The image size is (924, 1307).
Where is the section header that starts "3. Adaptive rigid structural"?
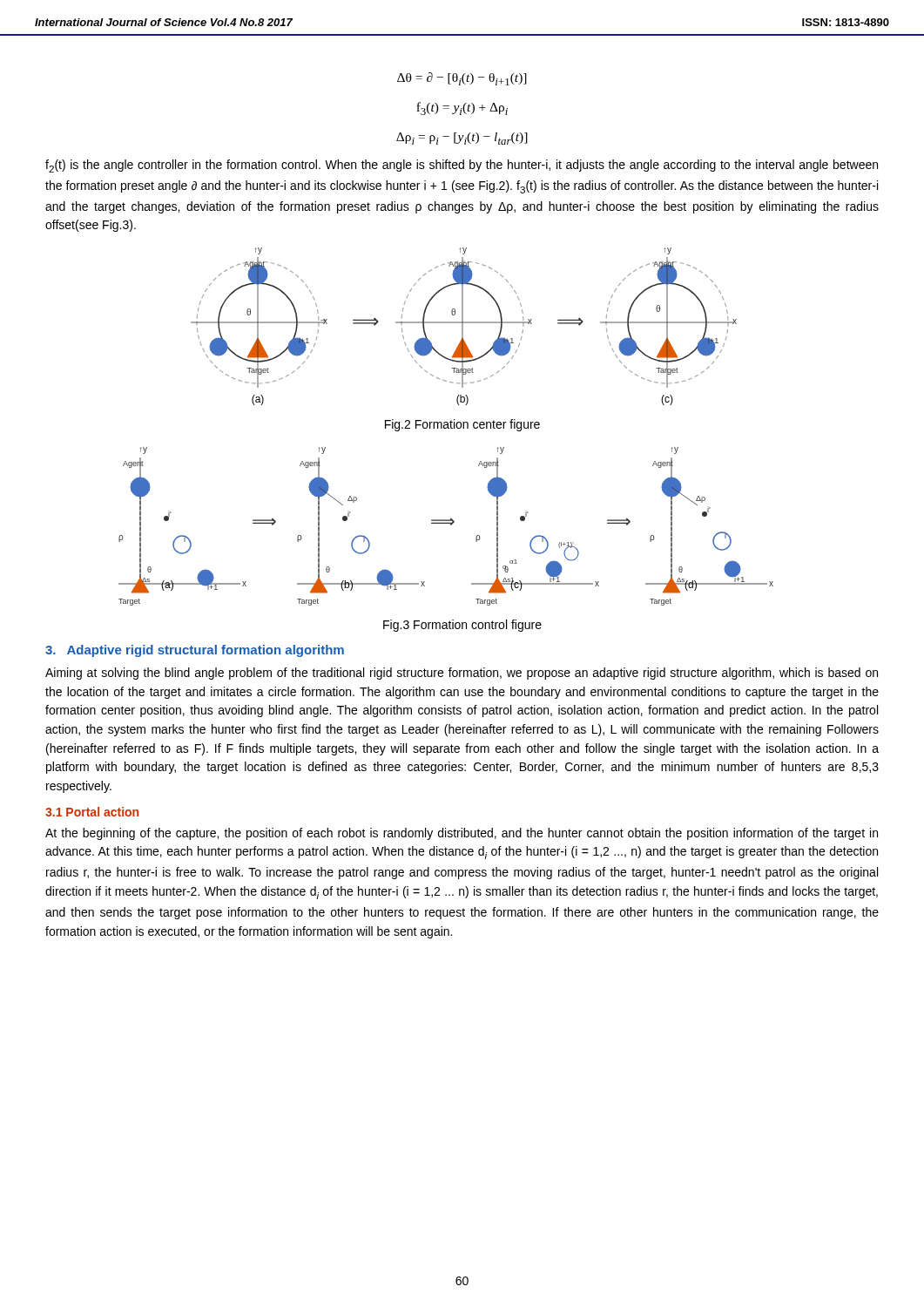195,650
